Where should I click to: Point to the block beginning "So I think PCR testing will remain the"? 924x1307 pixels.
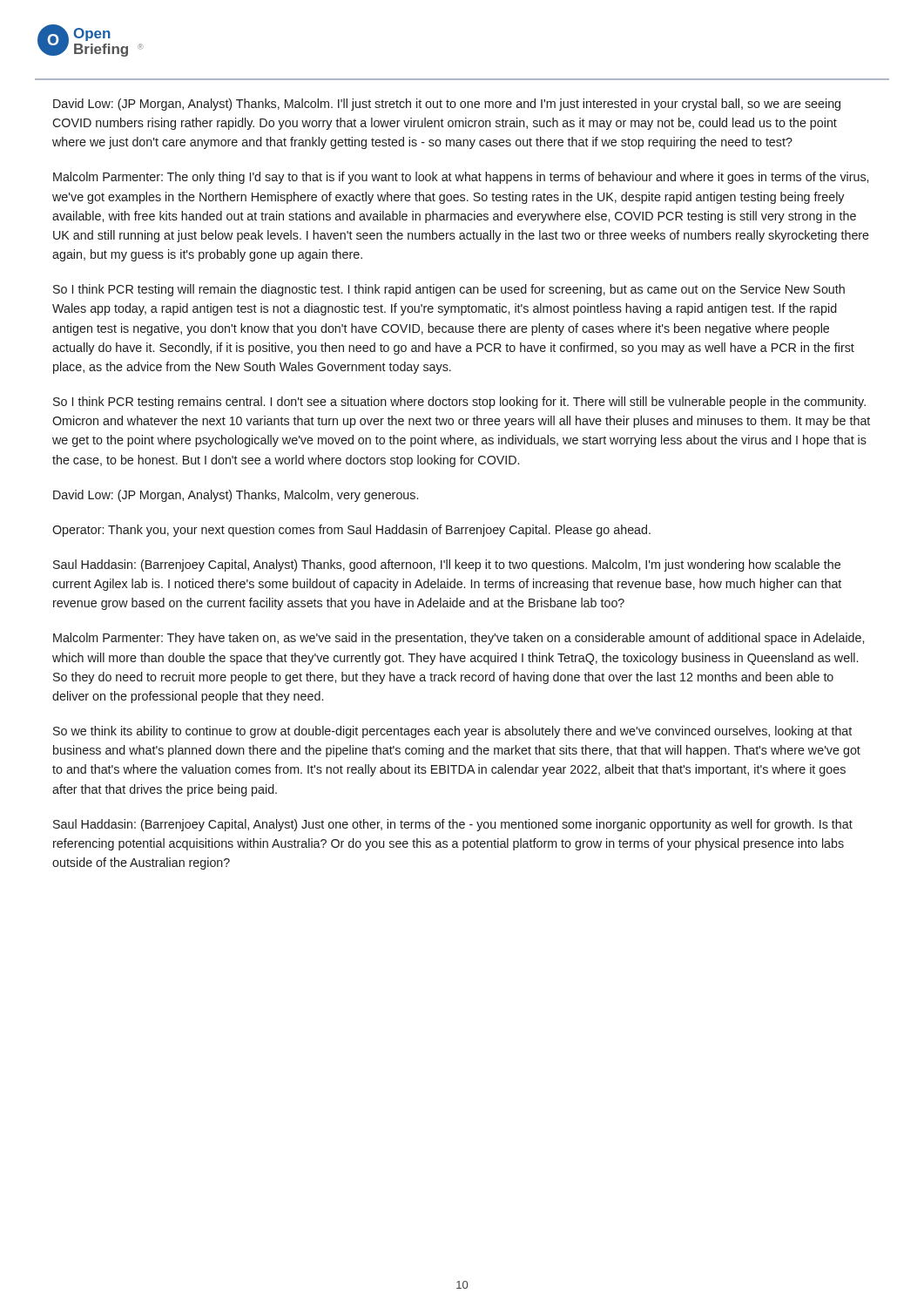[453, 328]
